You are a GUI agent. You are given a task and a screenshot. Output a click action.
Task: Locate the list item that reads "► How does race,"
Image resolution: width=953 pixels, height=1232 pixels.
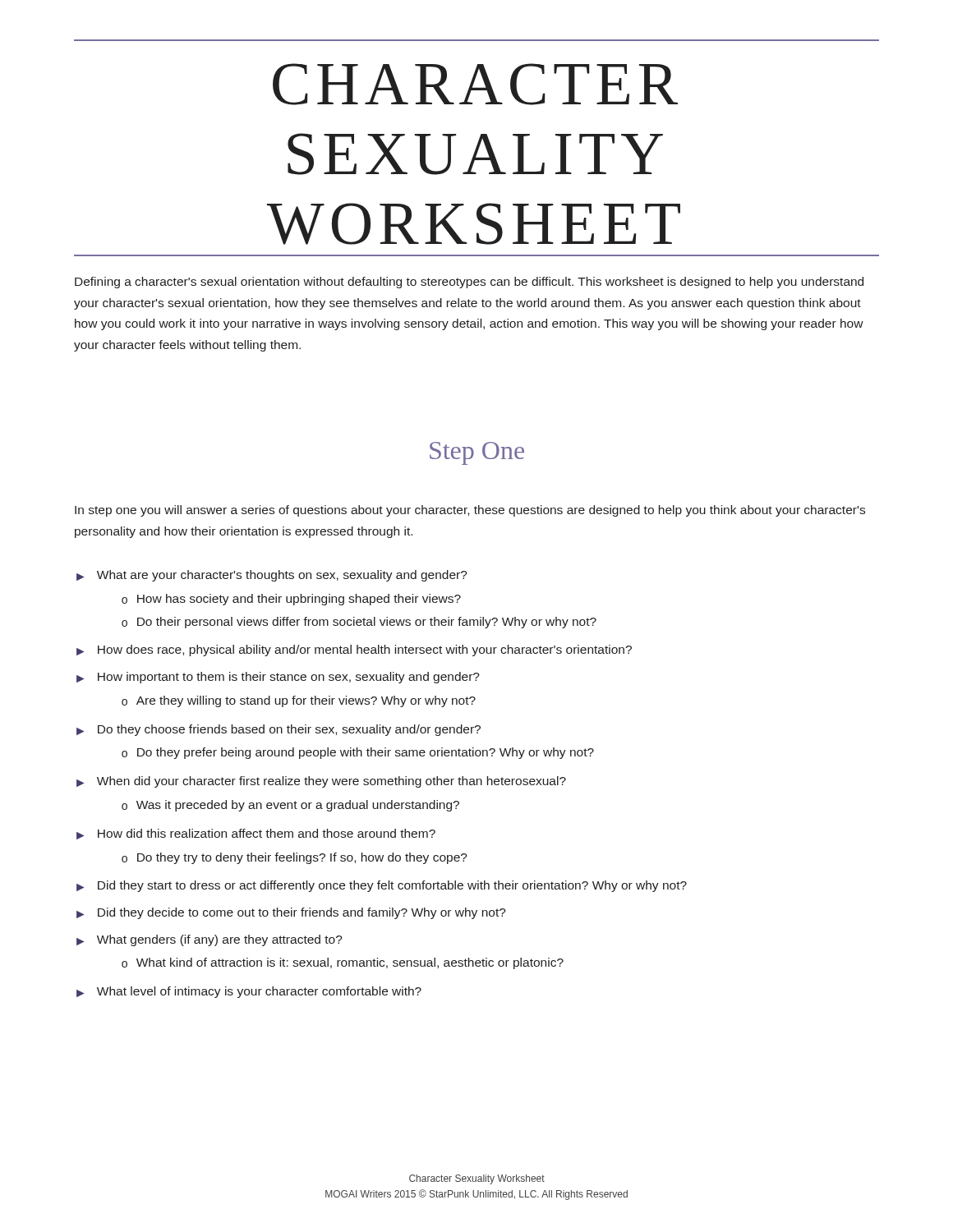coord(476,651)
